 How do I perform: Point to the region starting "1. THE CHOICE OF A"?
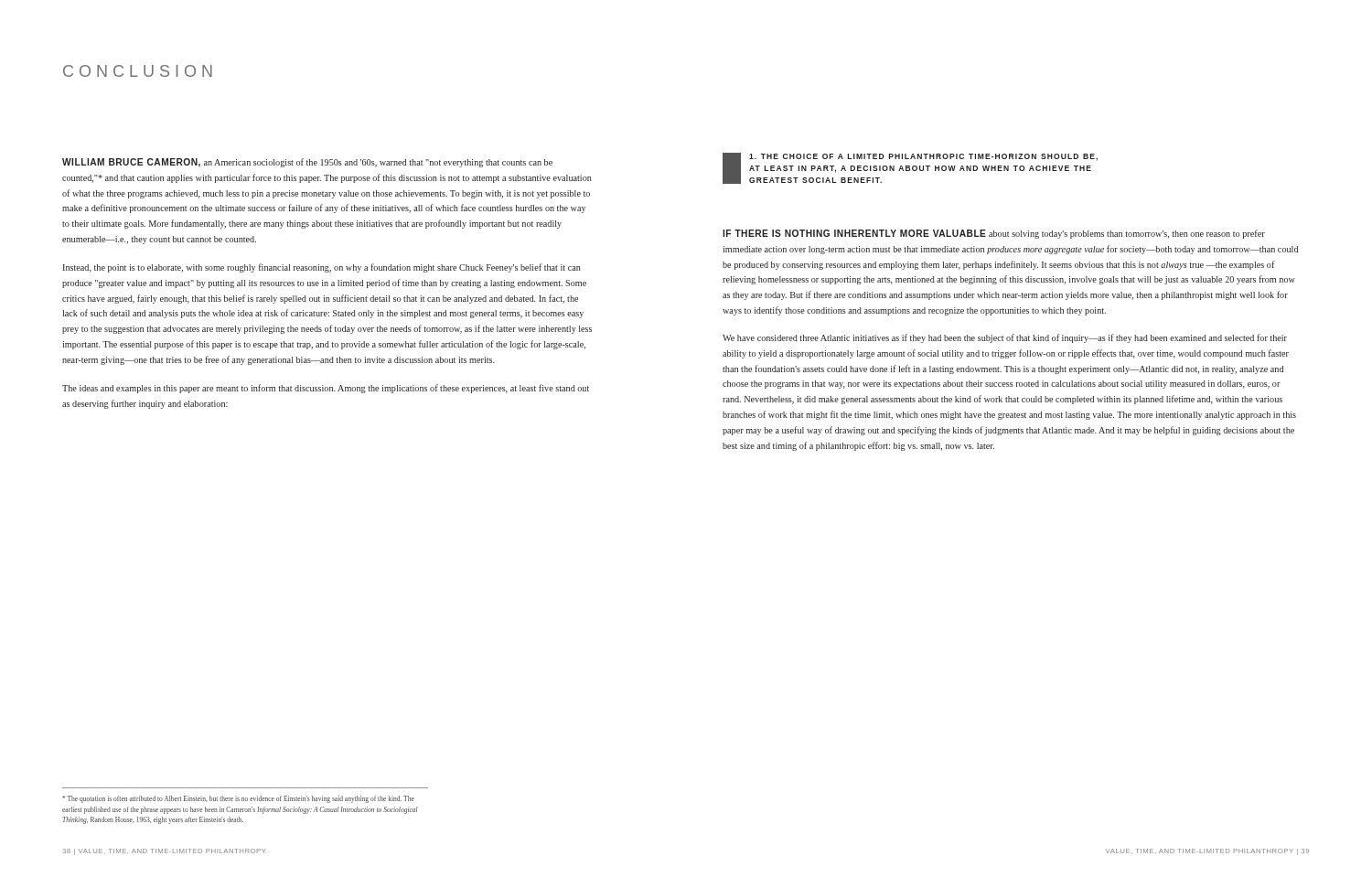coord(1011,169)
